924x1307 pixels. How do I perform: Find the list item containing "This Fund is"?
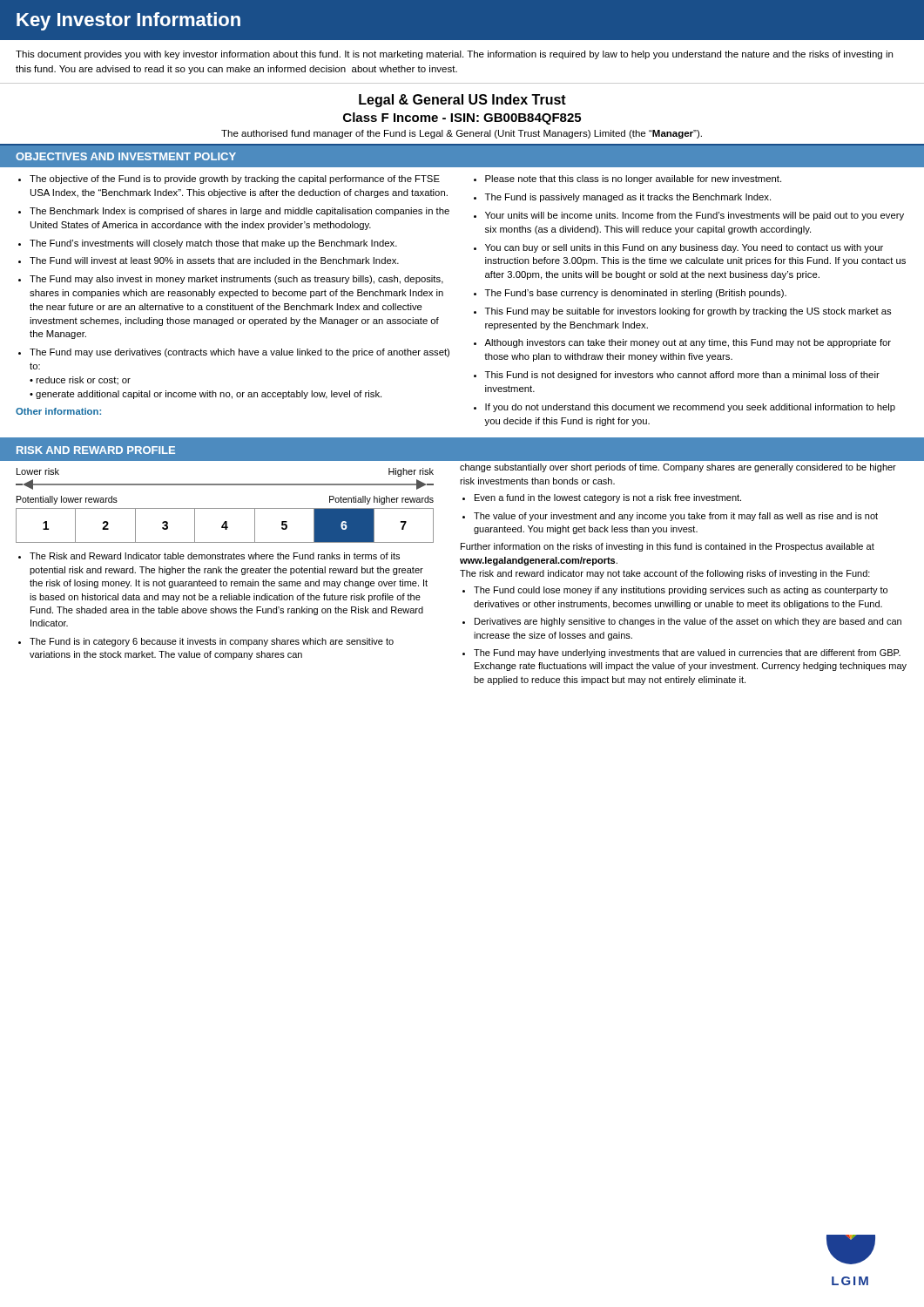coord(682,382)
